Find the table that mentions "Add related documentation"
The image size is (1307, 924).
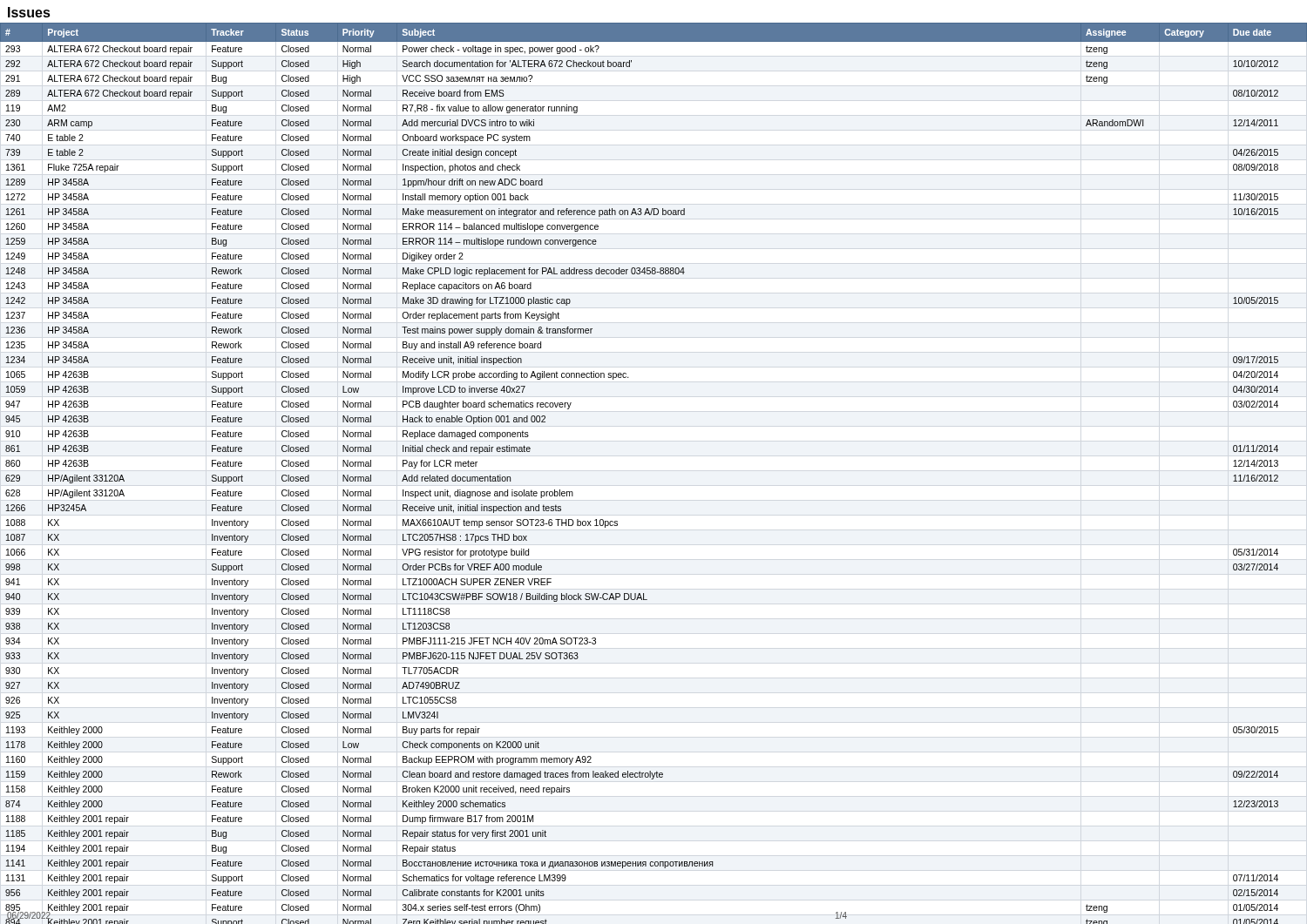[654, 473]
